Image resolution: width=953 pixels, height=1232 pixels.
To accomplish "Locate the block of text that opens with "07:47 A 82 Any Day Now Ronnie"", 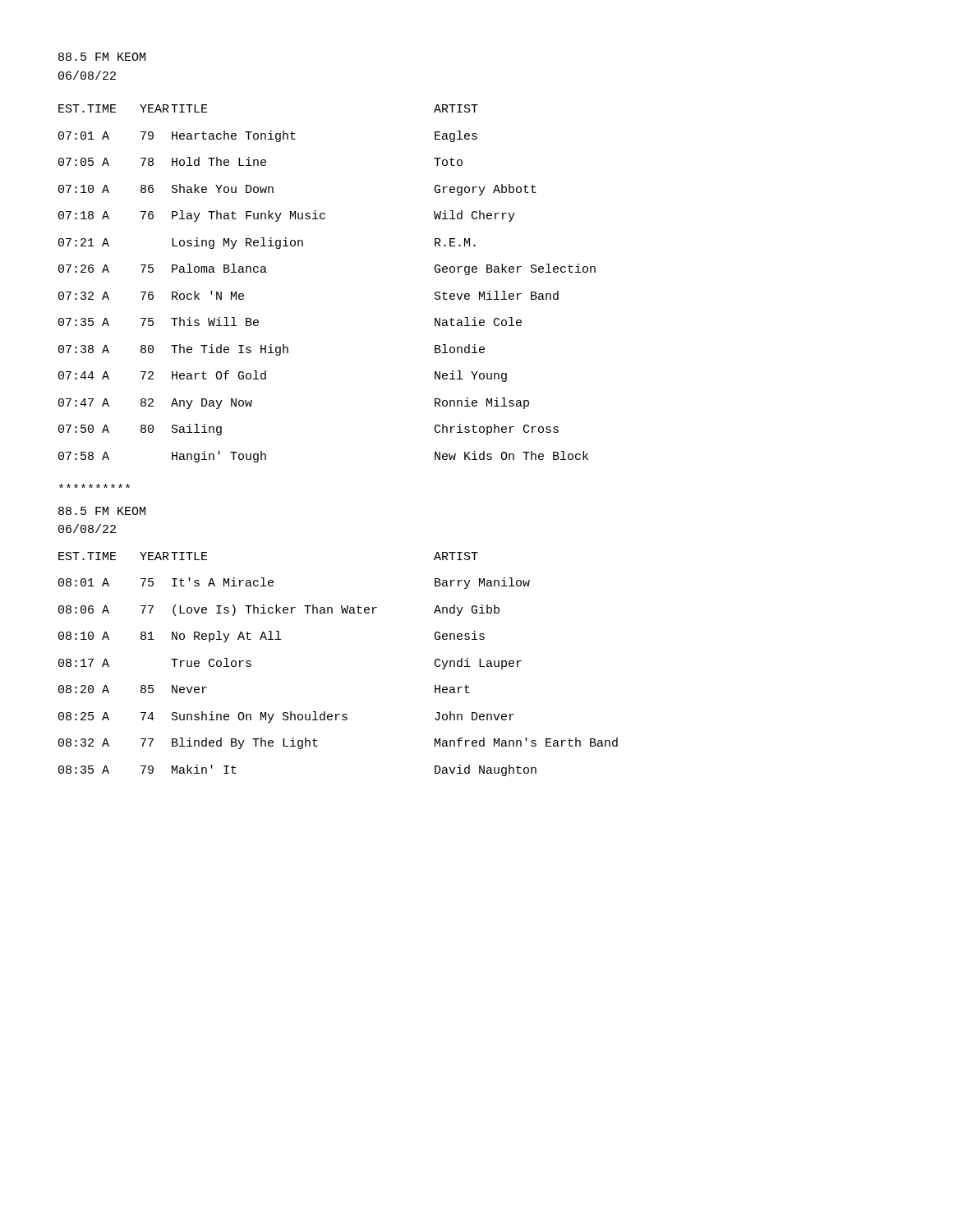I will pos(84,403).
